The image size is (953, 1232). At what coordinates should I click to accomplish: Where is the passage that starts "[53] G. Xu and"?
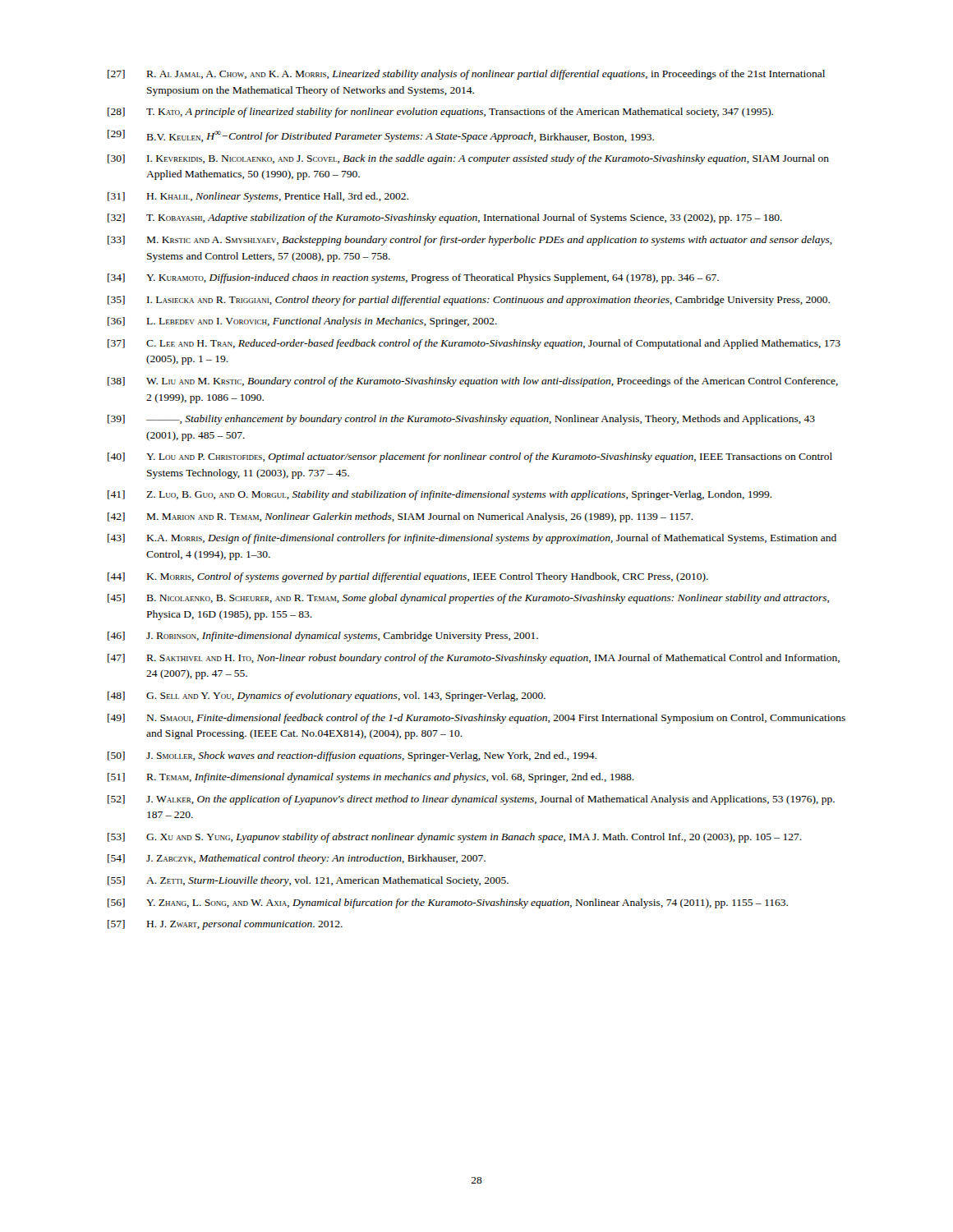(476, 837)
